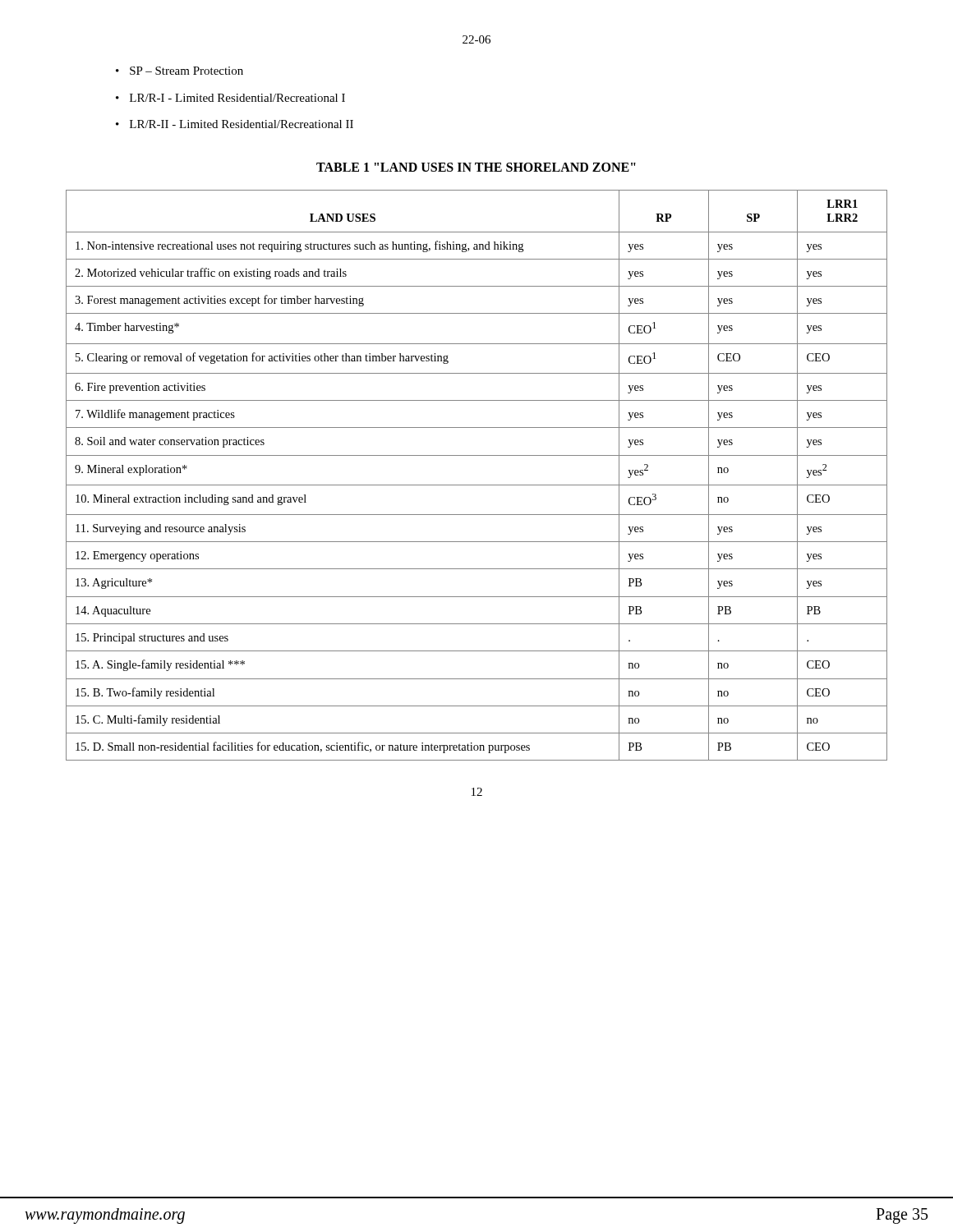The height and width of the screenshot is (1232, 953).
Task: Find the text block starting "• SP – Stream Protection"
Action: (x=179, y=71)
